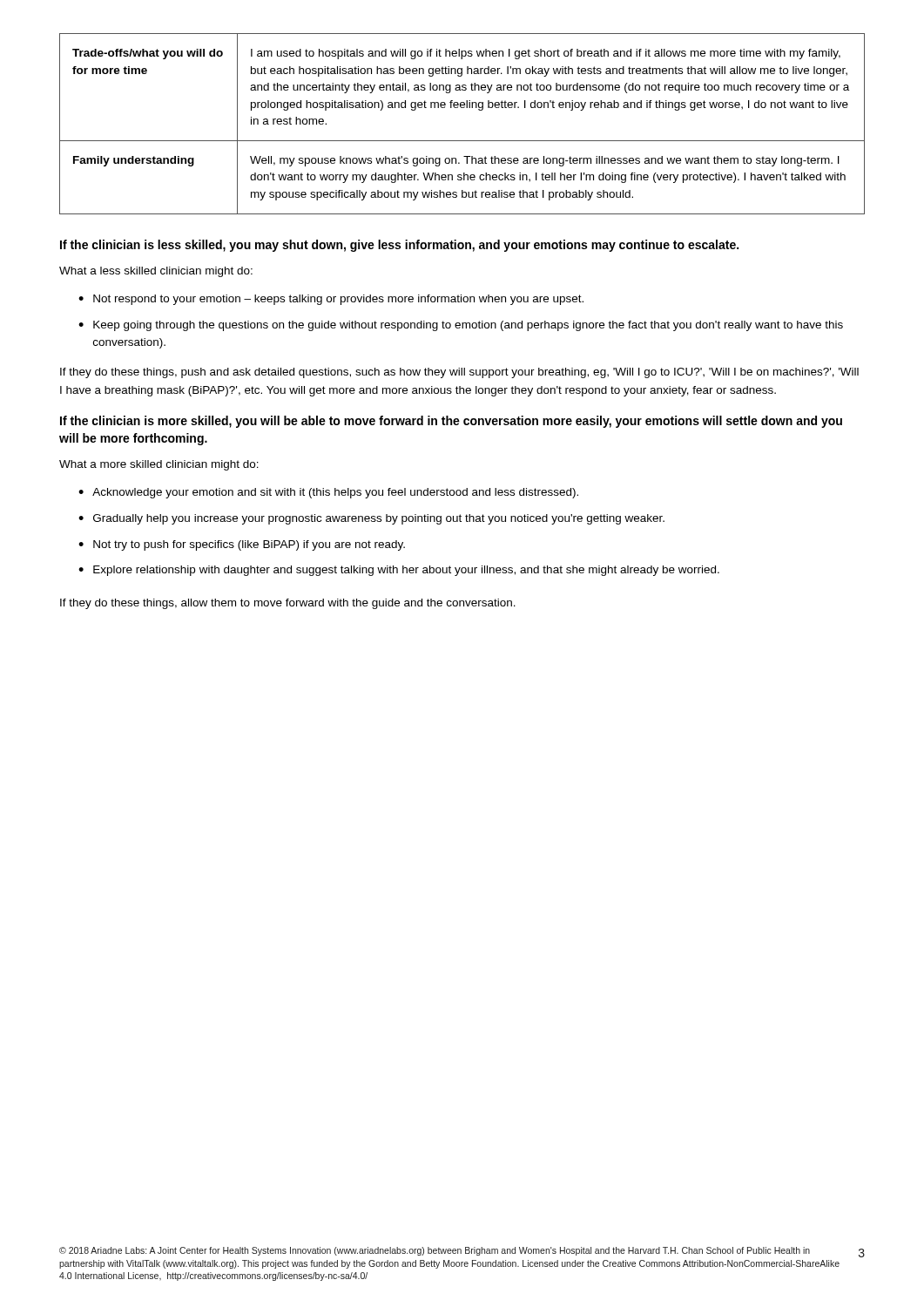Click the table
This screenshot has width=924, height=1307.
(462, 124)
